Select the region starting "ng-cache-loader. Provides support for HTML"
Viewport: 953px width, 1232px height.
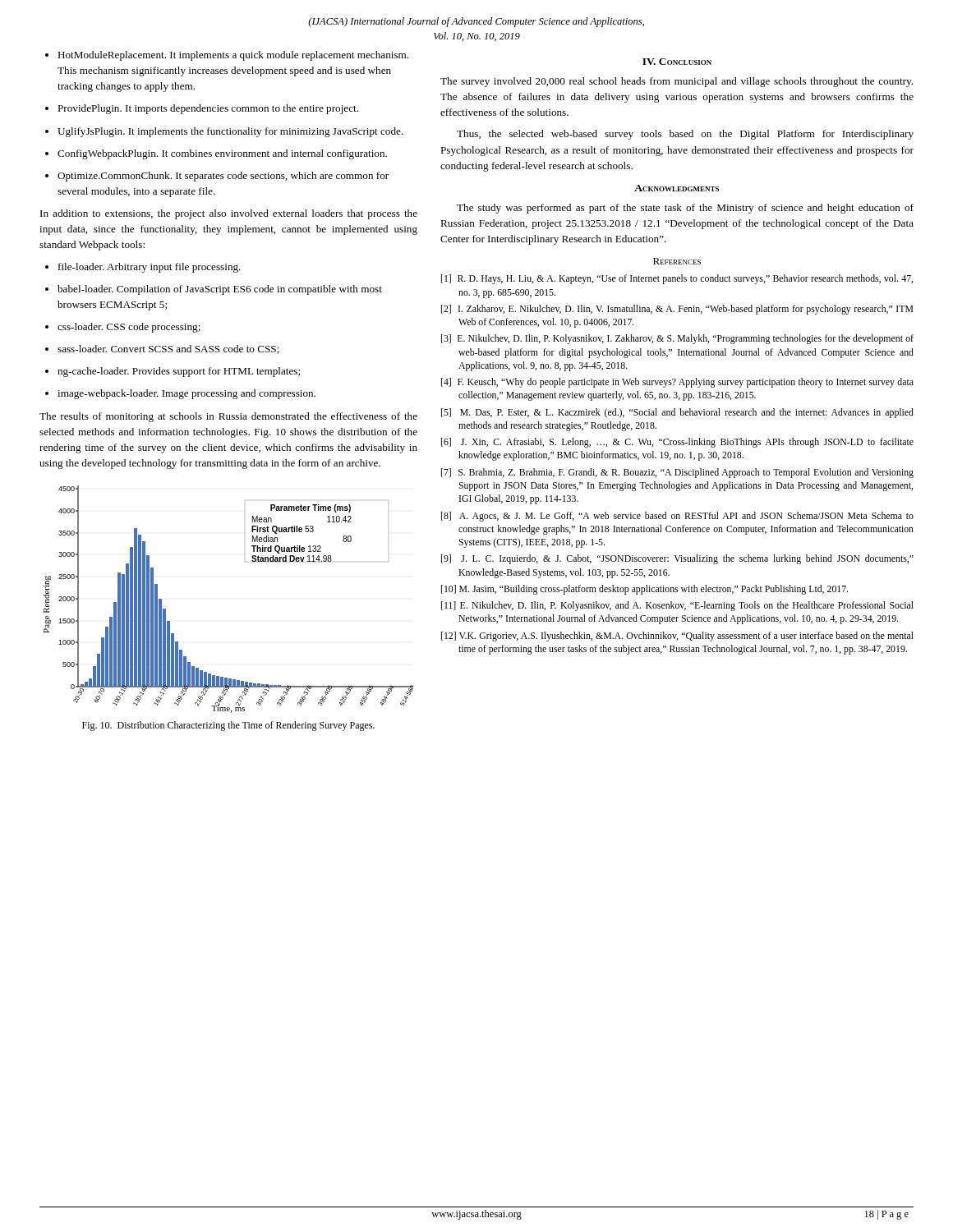[228, 371]
